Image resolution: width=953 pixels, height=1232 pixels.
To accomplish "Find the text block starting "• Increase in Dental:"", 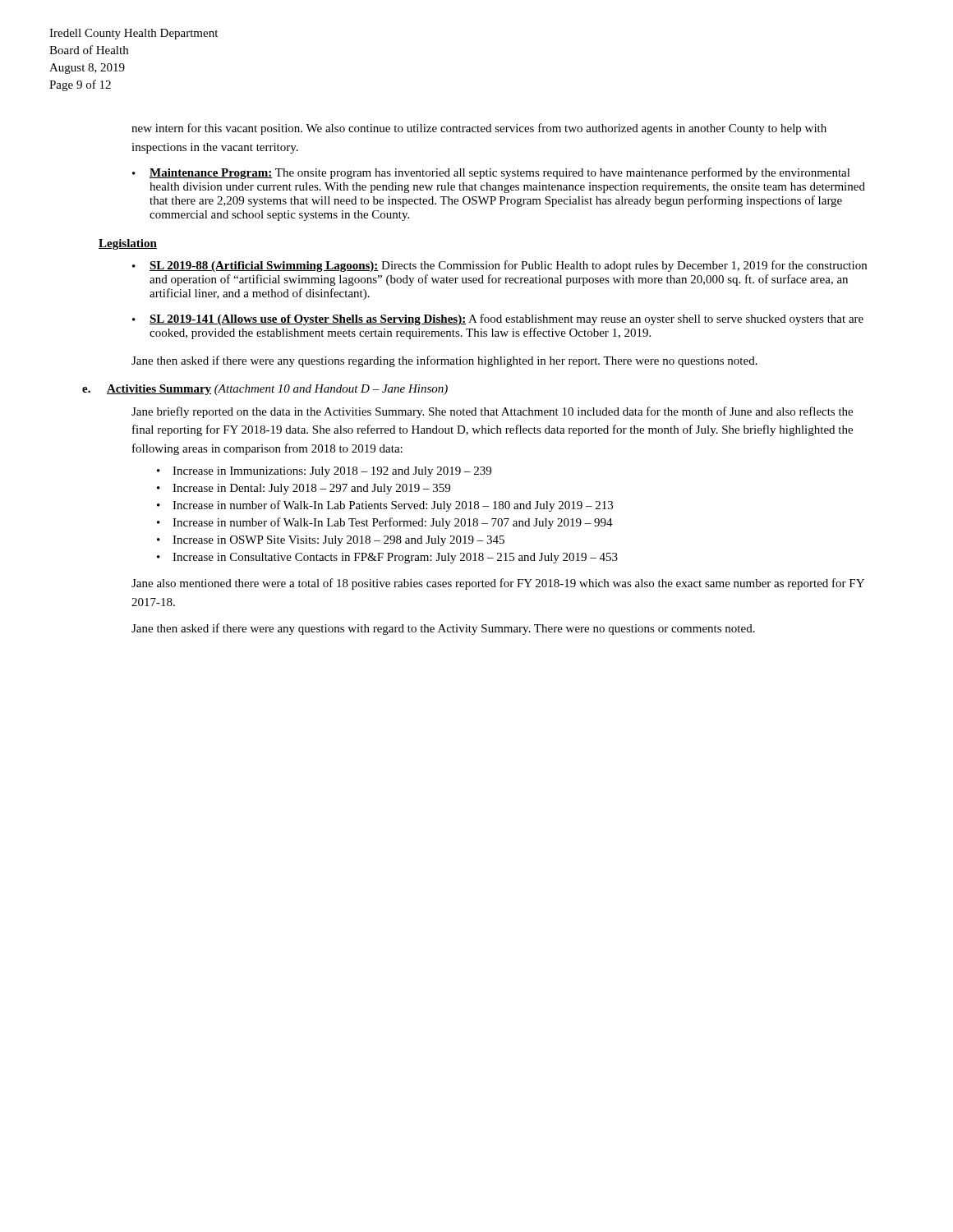I will 303,488.
